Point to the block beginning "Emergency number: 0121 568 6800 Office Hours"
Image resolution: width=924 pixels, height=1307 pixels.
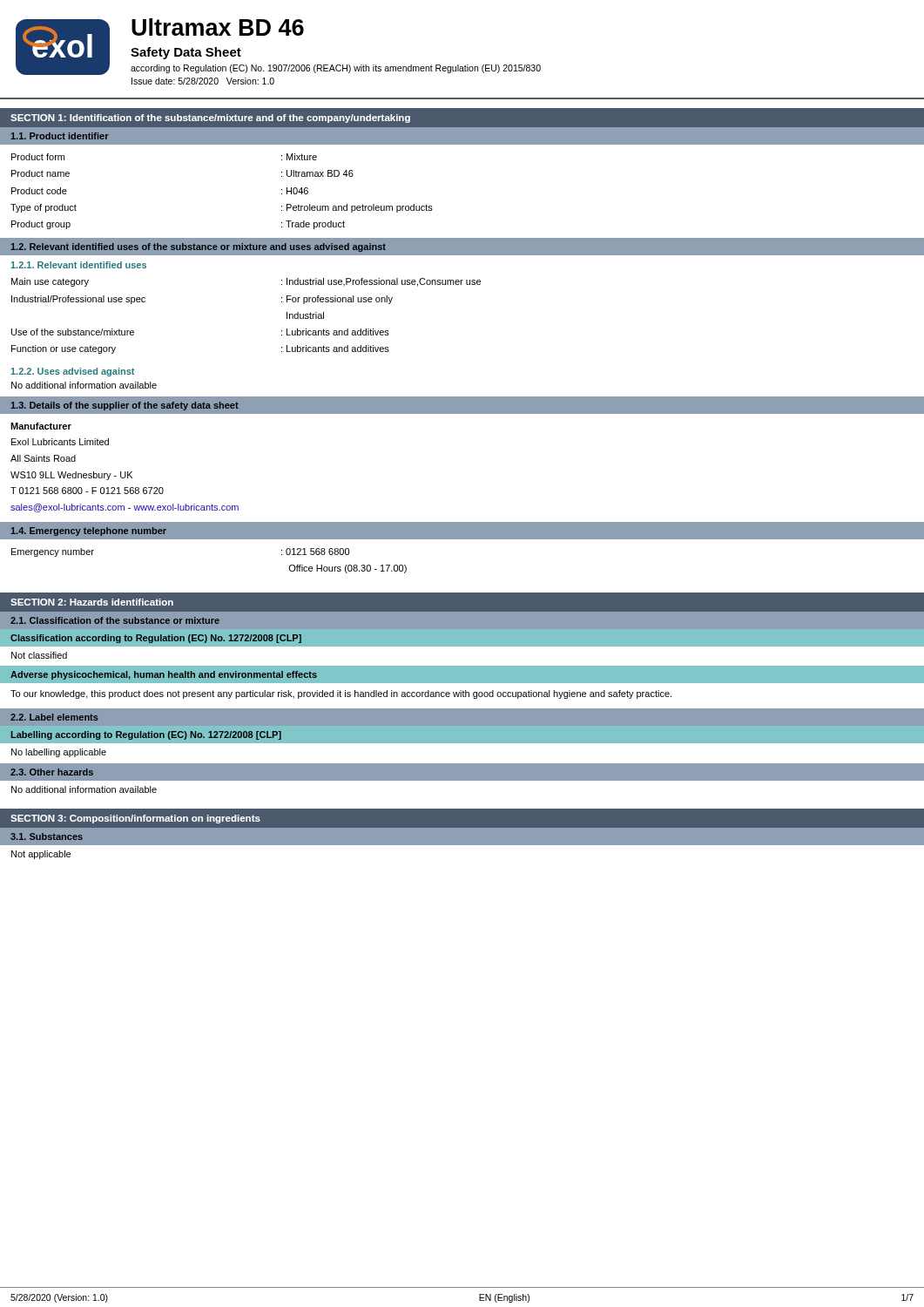(55, 552)
